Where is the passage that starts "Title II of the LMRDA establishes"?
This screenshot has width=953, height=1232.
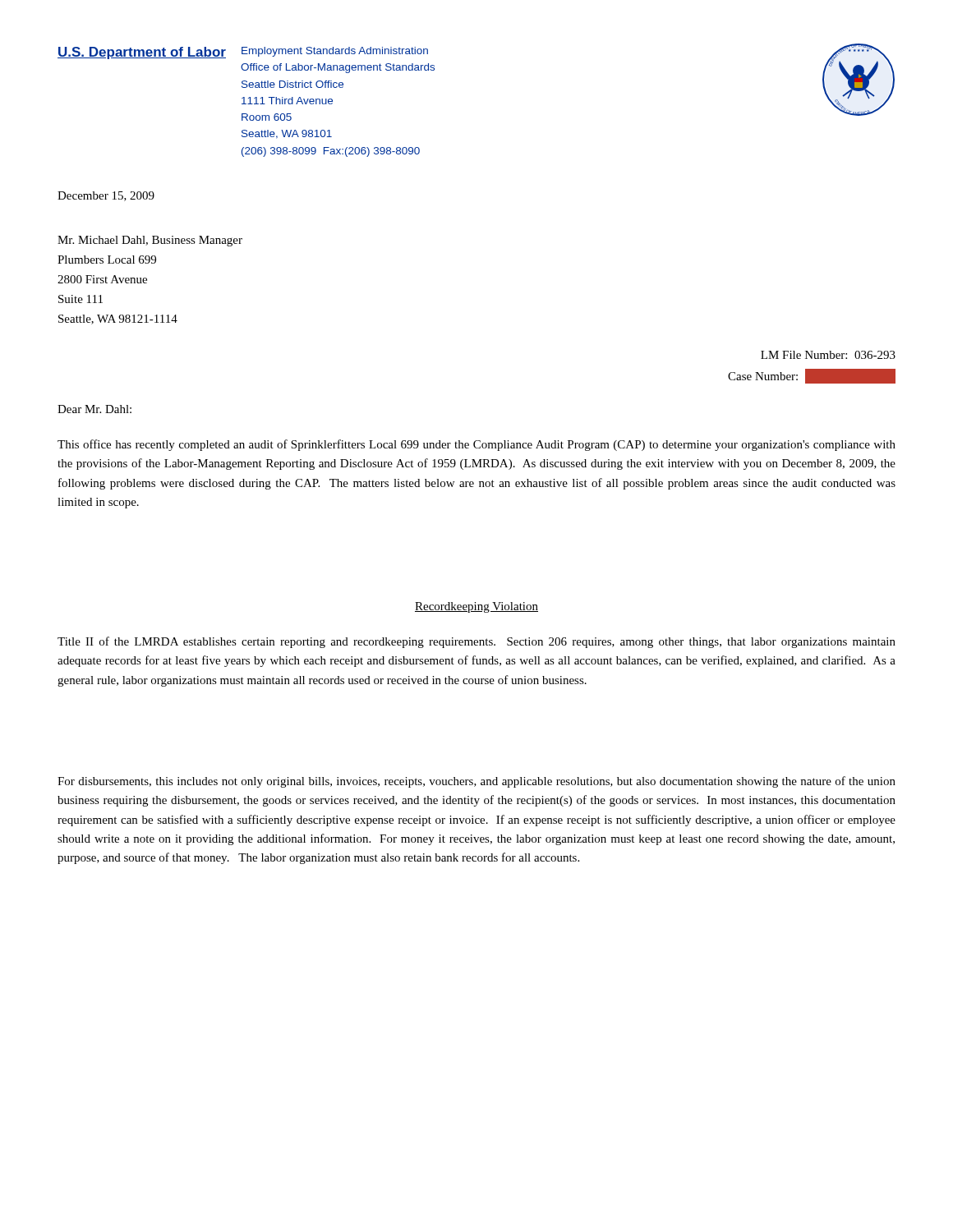(x=476, y=661)
